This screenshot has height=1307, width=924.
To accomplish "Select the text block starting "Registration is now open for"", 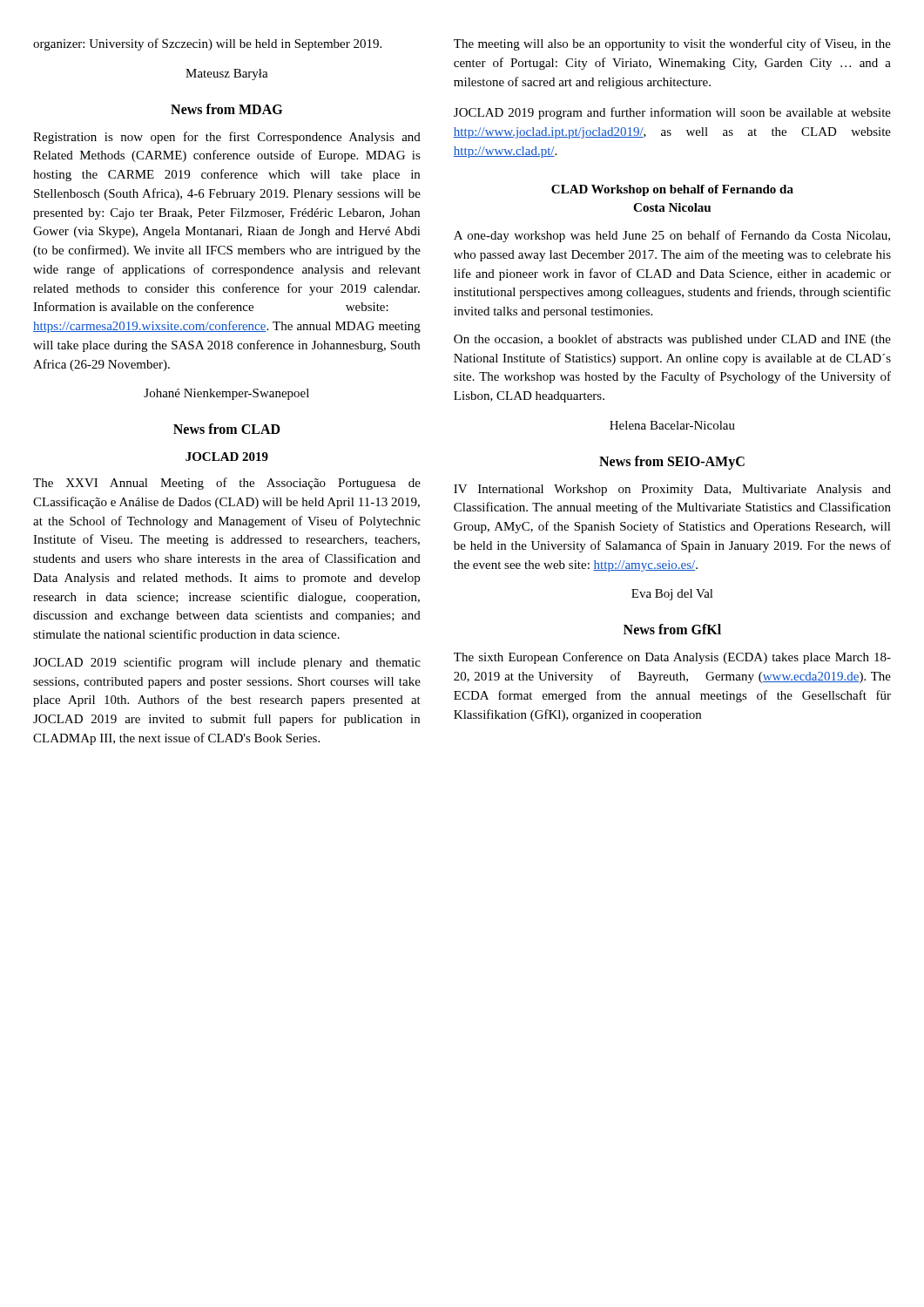I will 227,250.
